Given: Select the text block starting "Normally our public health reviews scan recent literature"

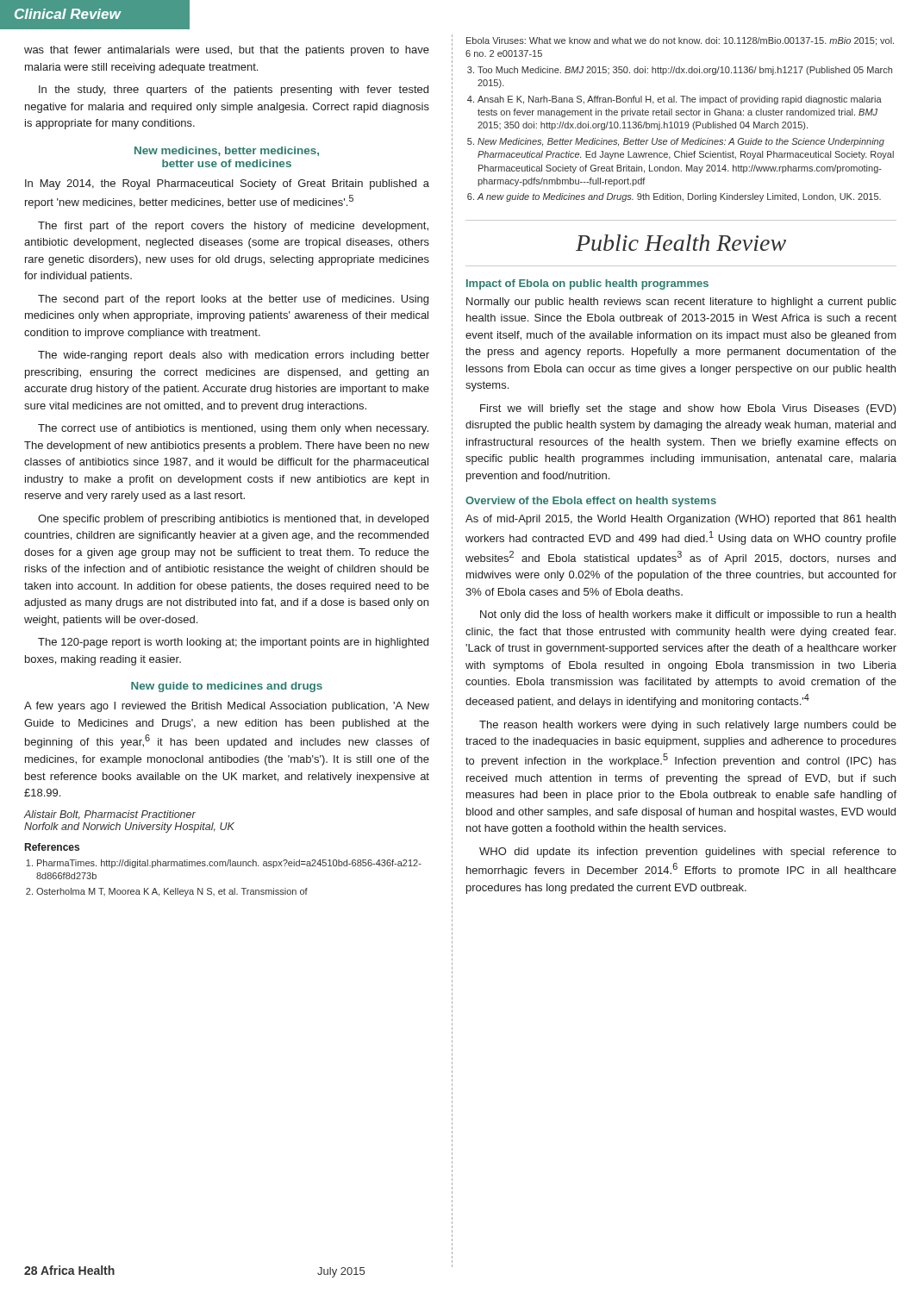Looking at the screenshot, I should [x=681, y=303].
